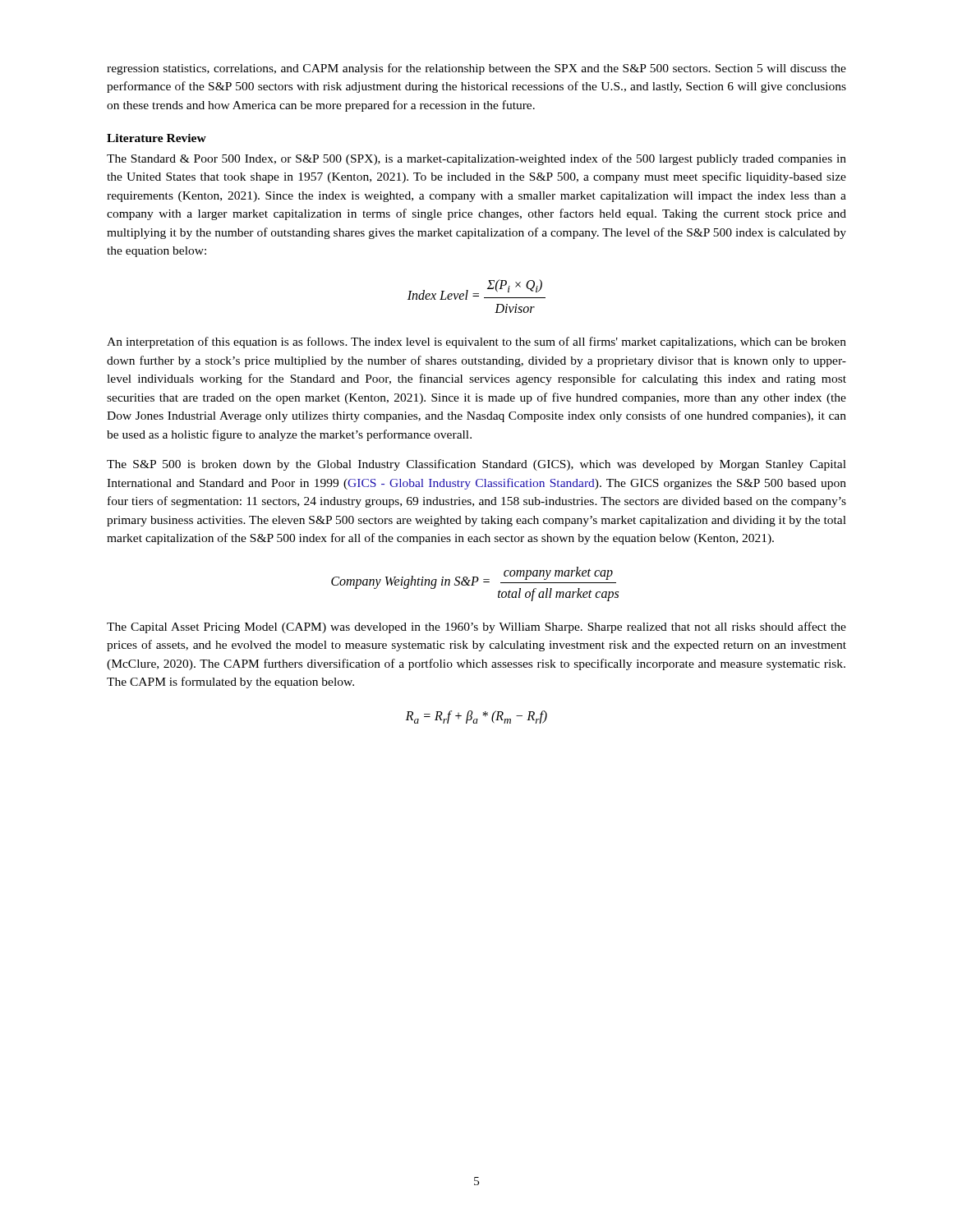Screen dimensions: 1232x953
Task: Select the text starting "Company Weighting in S&P"
Action: pyautogui.click(x=476, y=583)
